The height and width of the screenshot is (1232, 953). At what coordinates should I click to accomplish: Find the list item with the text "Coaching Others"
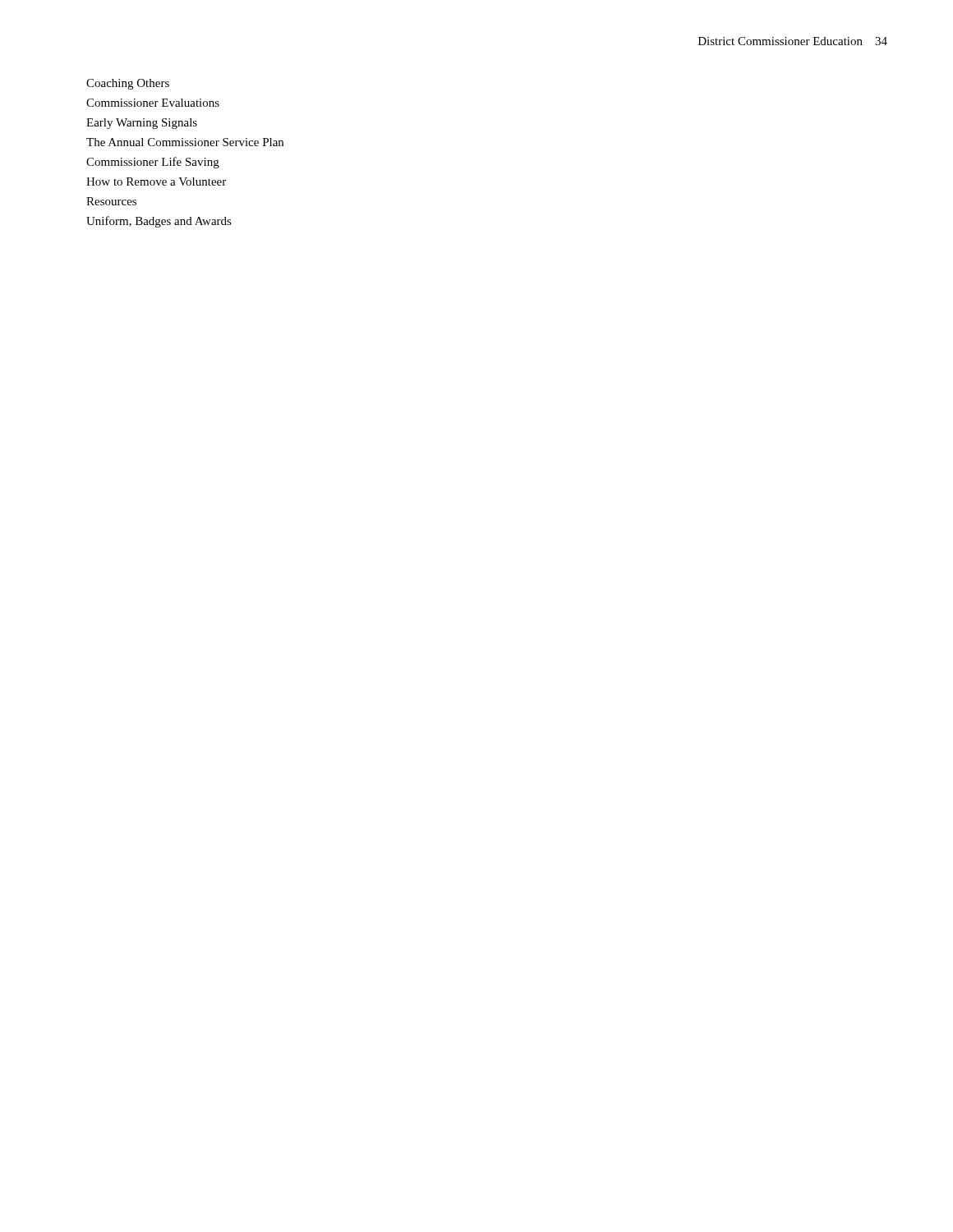(x=128, y=83)
